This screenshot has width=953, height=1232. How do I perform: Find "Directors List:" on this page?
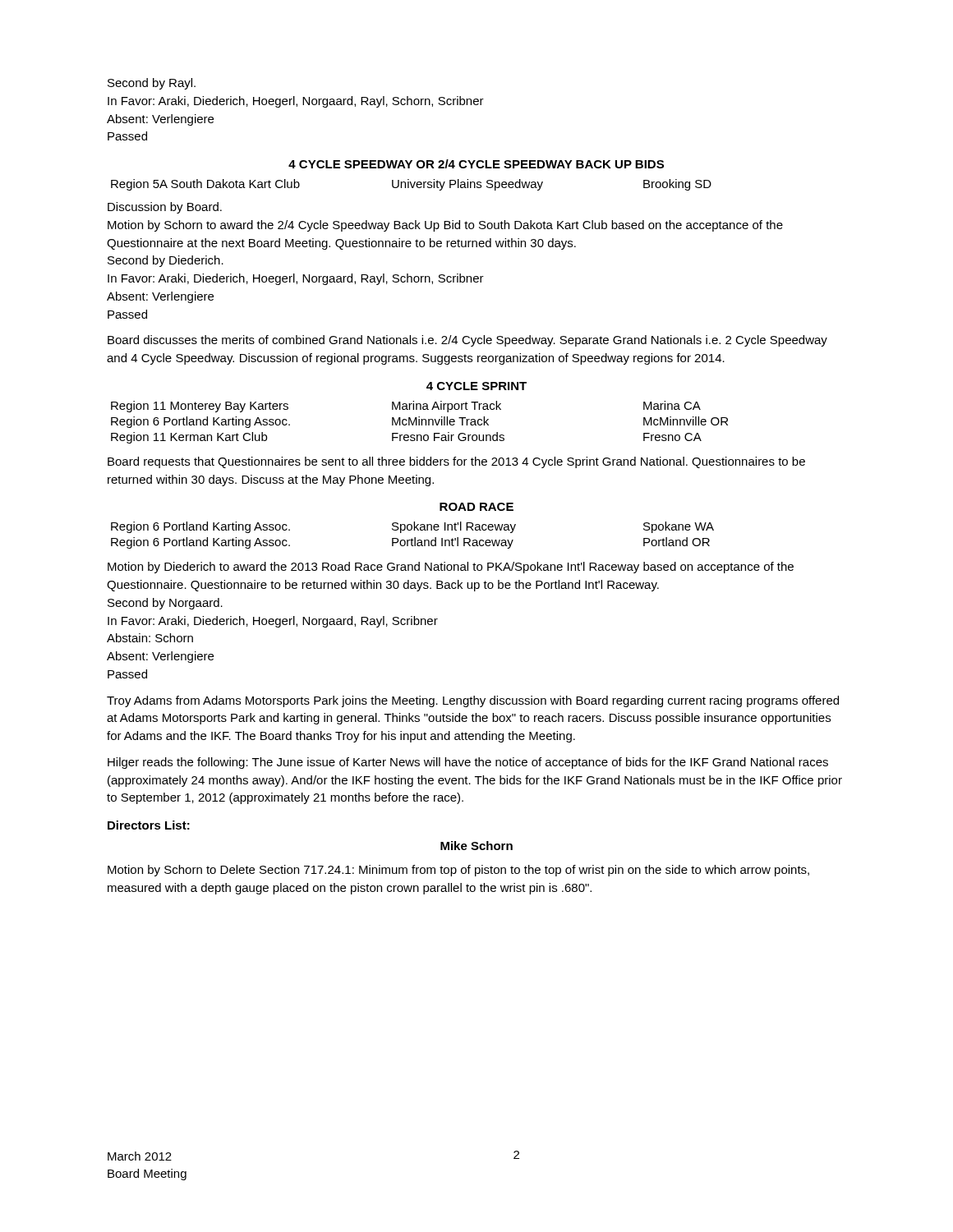click(149, 825)
